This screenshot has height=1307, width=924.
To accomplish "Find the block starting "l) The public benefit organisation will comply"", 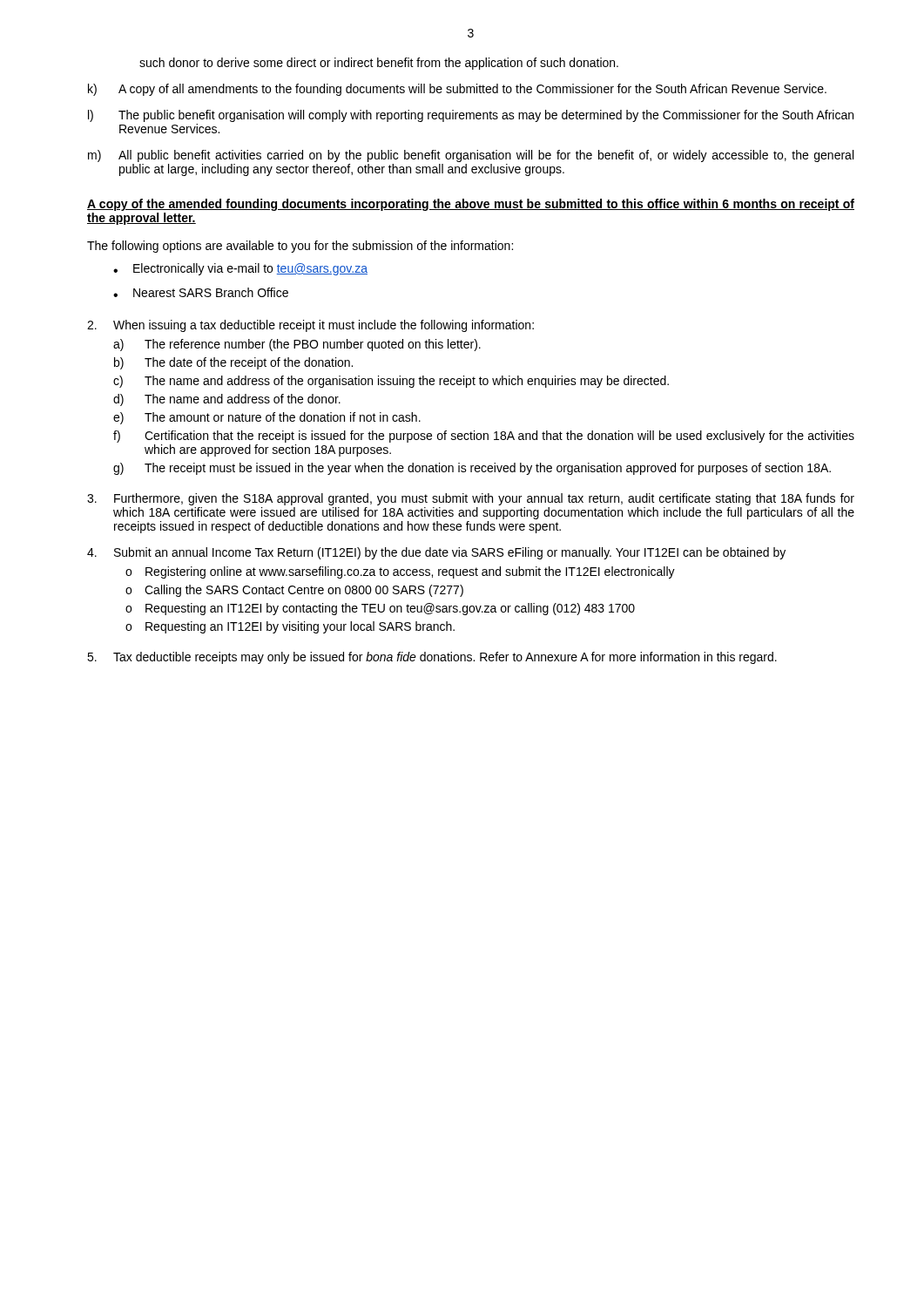I will [471, 122].
